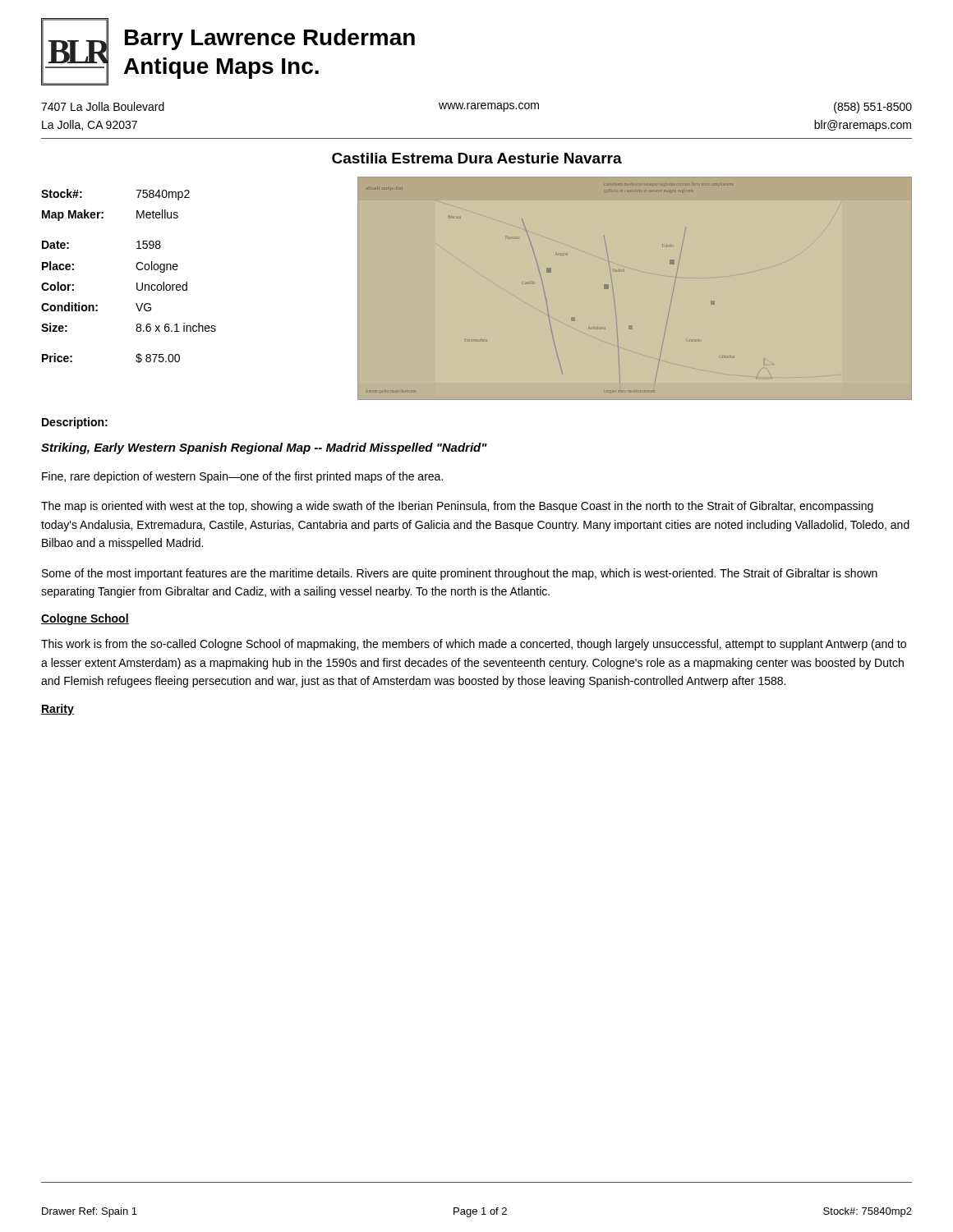Locate the text block starting "(858) 551-8500 blr@raremaps.com"
Image resolution: width=953 pixels, height=1232 pixels.
(x=863, y=116)
